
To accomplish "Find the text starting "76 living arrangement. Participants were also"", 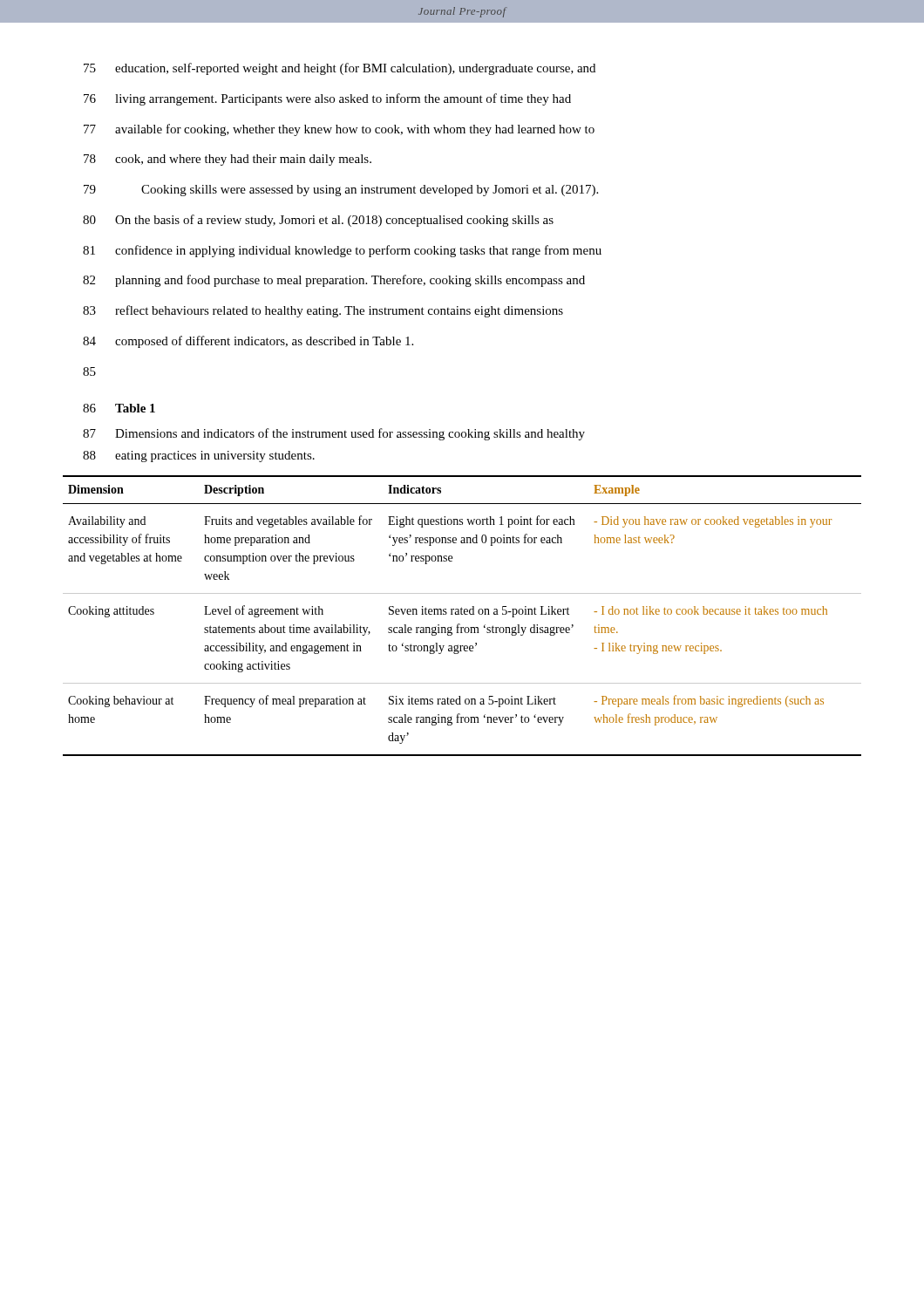I will 462,99.
